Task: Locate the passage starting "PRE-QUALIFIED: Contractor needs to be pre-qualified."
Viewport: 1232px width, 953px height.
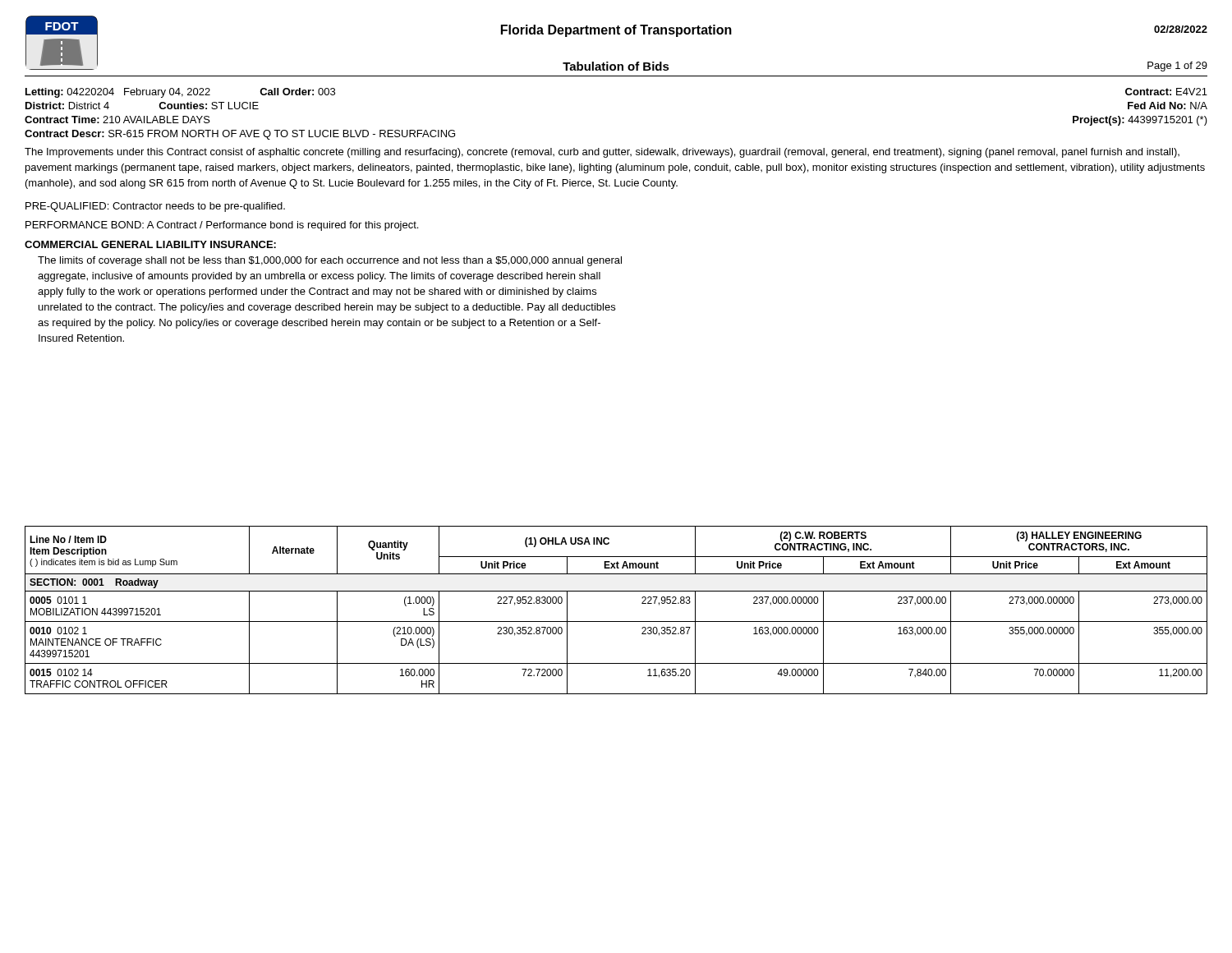Action: [x=155, y=205]
